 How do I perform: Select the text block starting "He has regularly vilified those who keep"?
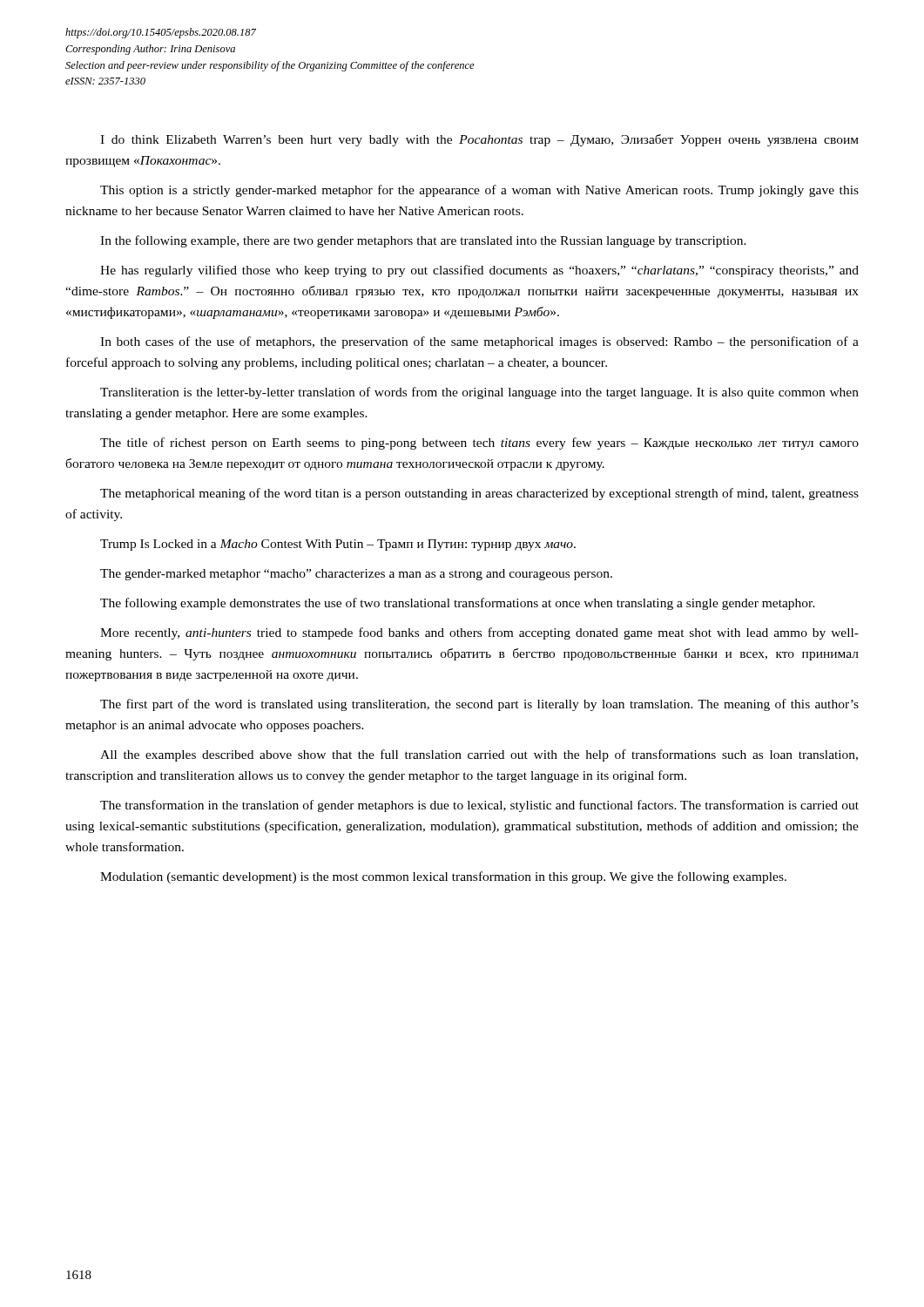tap(462, 291)
